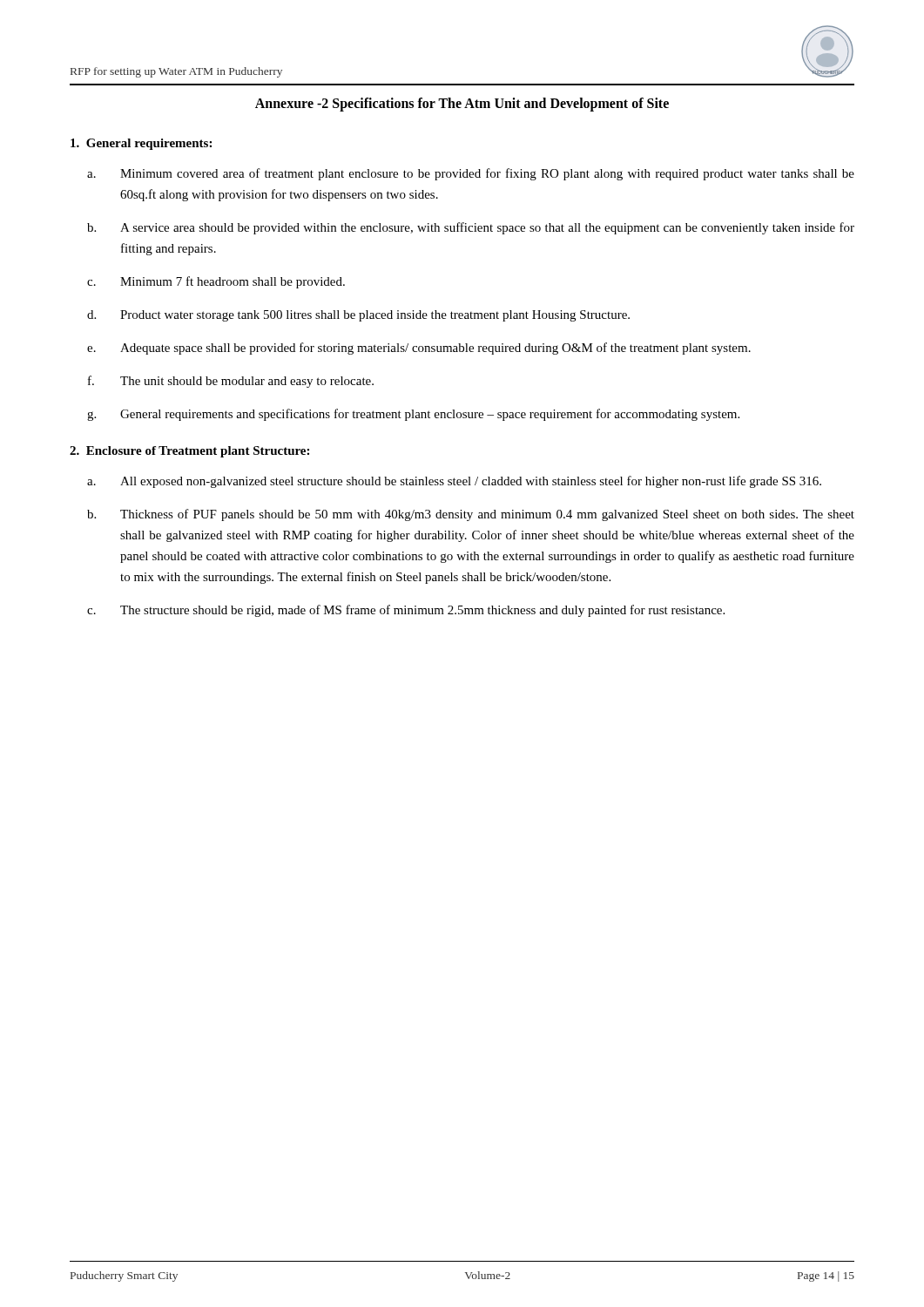Select the list item that says "b. Thickness of PUF panels should be 50"
This screenshot has height=1307, width=924.
click(471, 545)
